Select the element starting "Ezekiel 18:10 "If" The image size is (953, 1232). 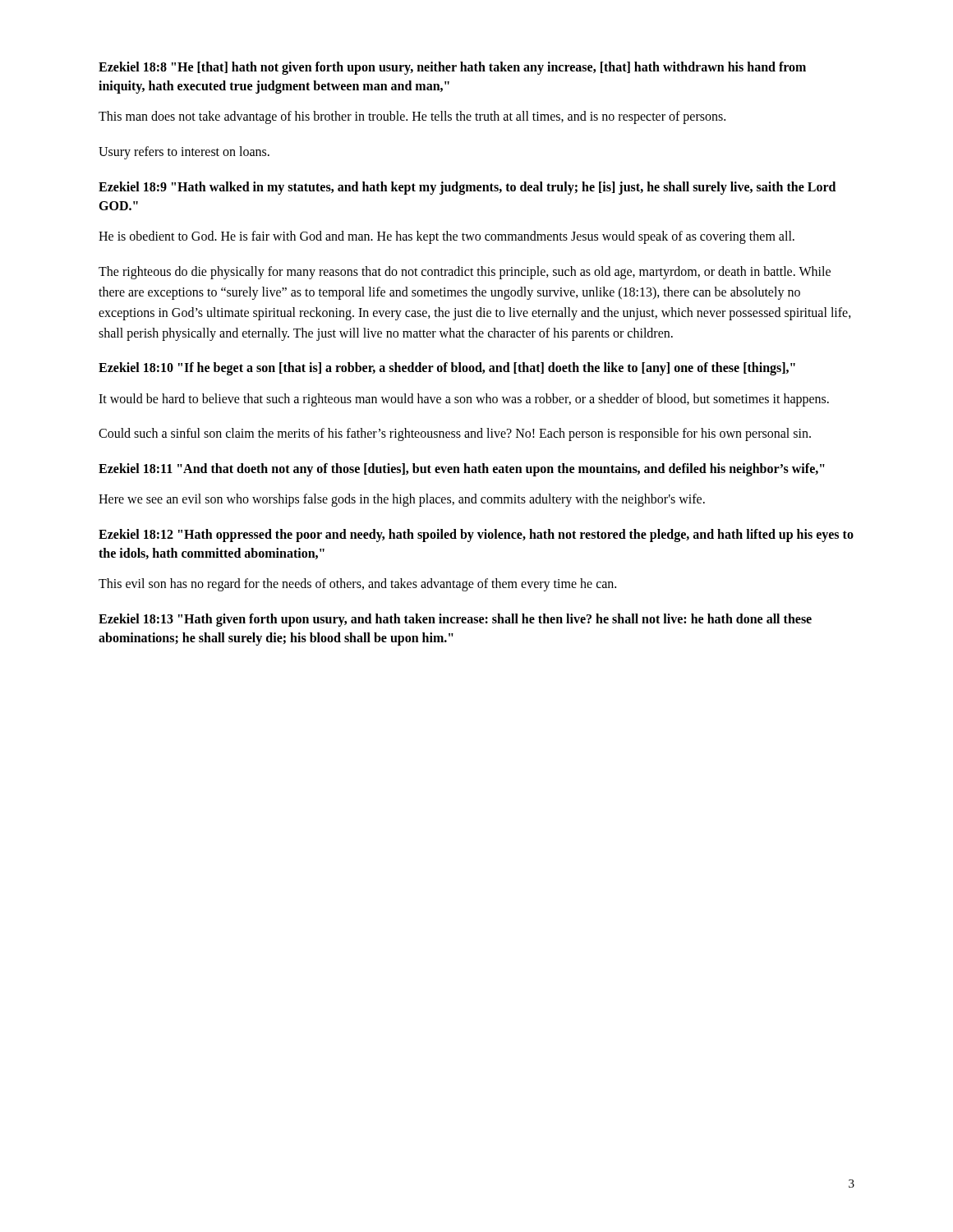point(448,368)
